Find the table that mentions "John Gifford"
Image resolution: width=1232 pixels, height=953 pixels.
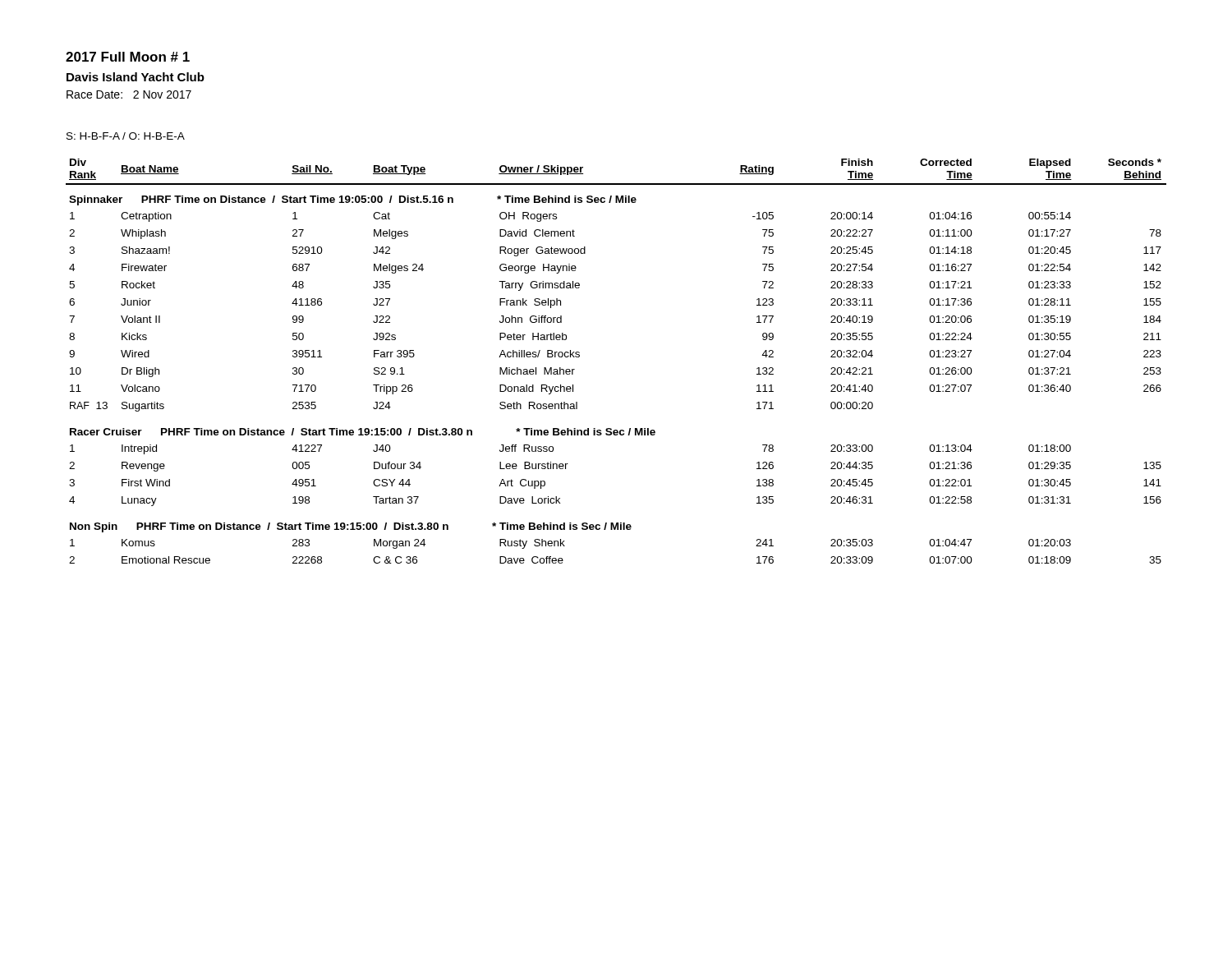pyautogui.click(x=616, y=361)
